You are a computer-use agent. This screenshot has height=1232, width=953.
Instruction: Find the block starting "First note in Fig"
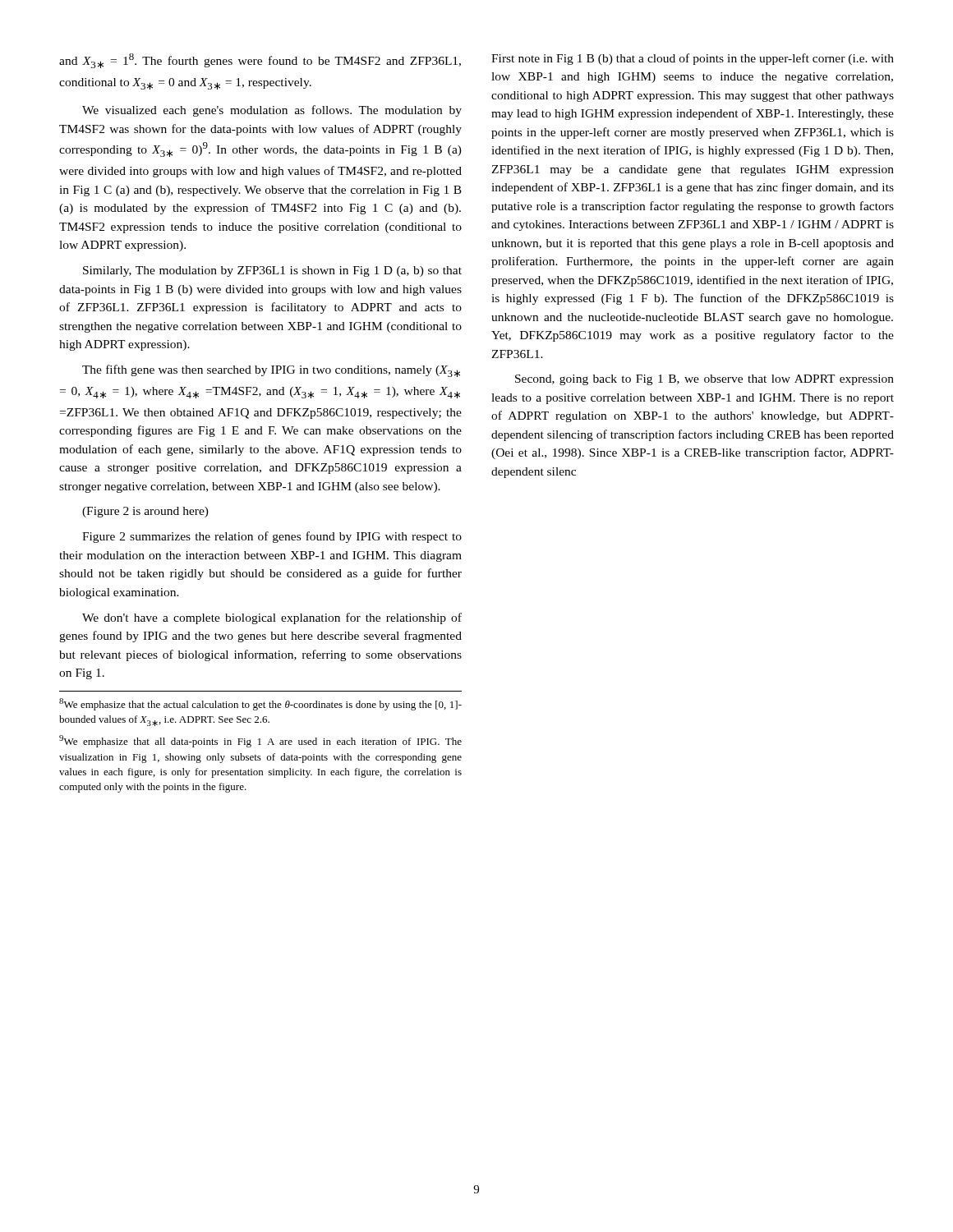tap(693, 265)
